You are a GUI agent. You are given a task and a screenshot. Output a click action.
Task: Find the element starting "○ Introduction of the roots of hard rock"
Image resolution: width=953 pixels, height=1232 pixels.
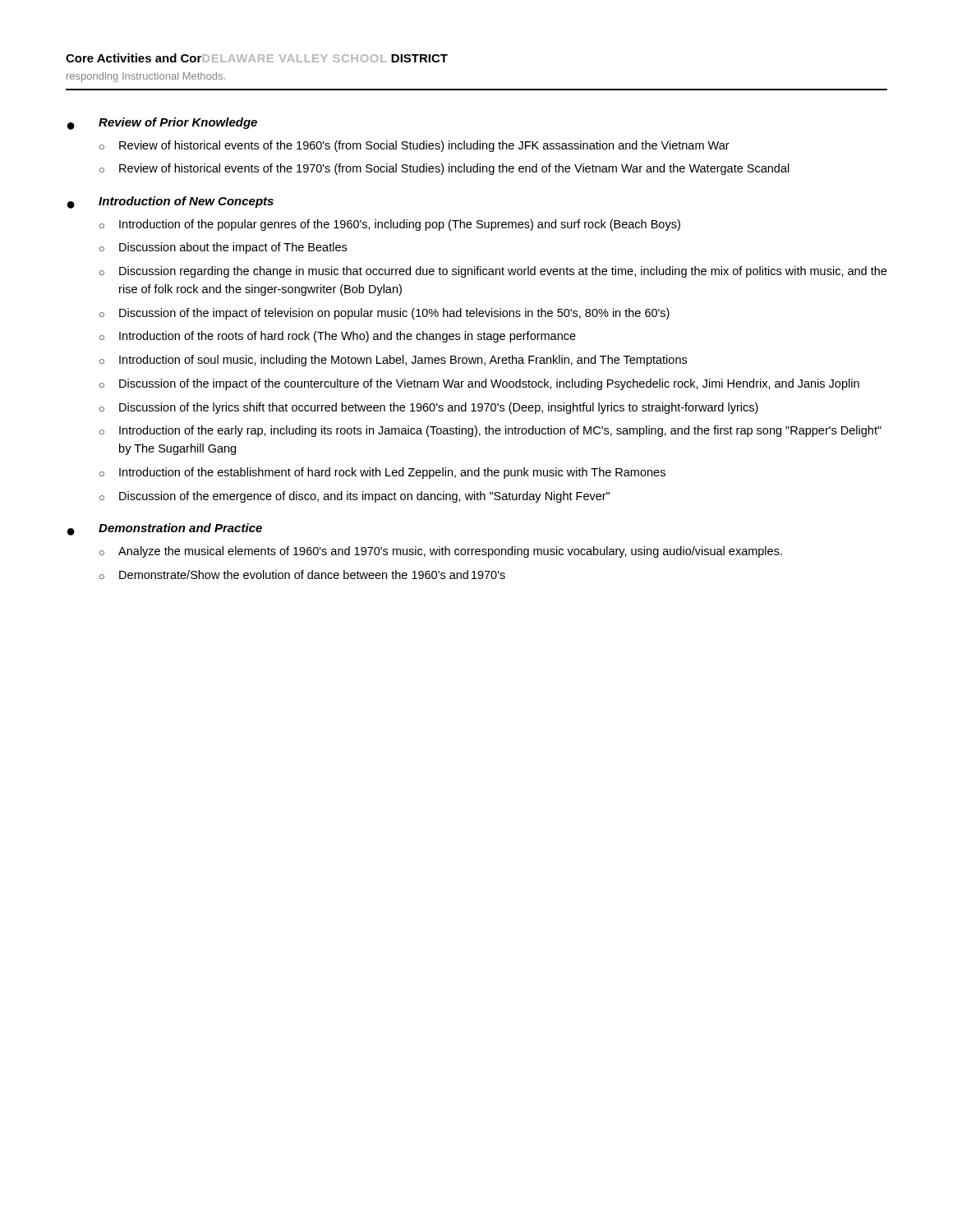pos(337,337)
